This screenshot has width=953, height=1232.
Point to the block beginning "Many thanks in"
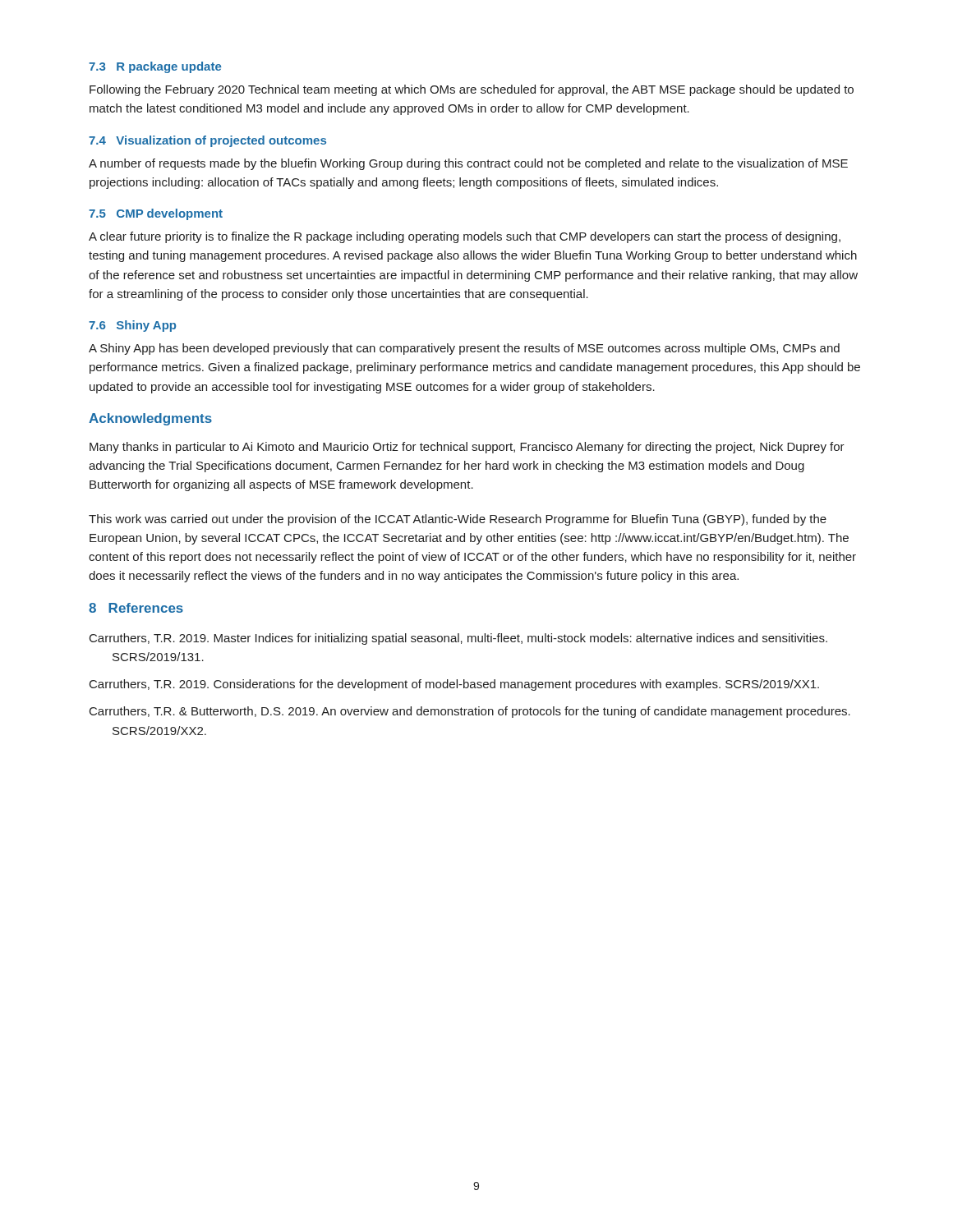click(x=466, y=465)
